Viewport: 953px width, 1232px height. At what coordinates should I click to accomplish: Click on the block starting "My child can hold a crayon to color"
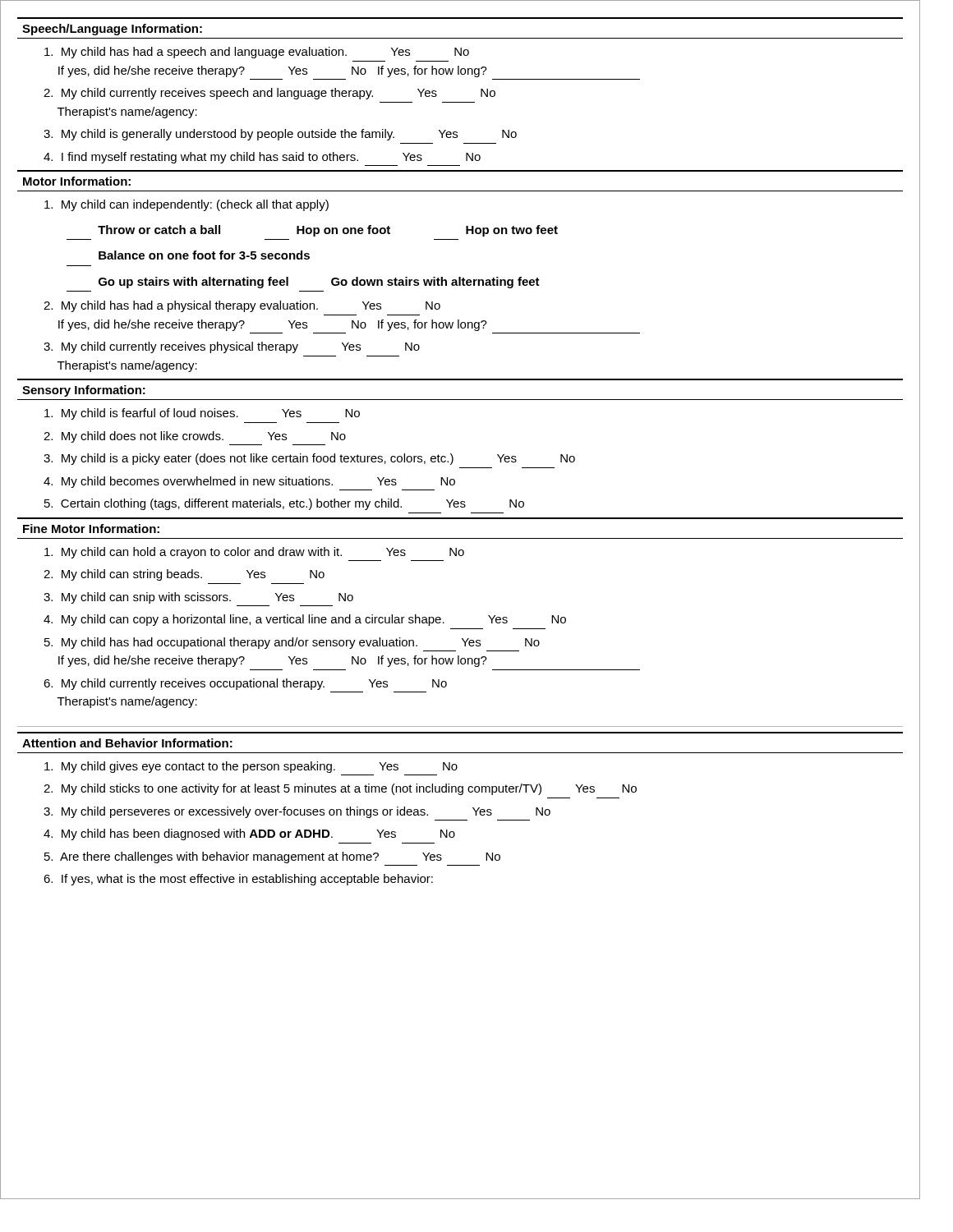click(254, 553)
